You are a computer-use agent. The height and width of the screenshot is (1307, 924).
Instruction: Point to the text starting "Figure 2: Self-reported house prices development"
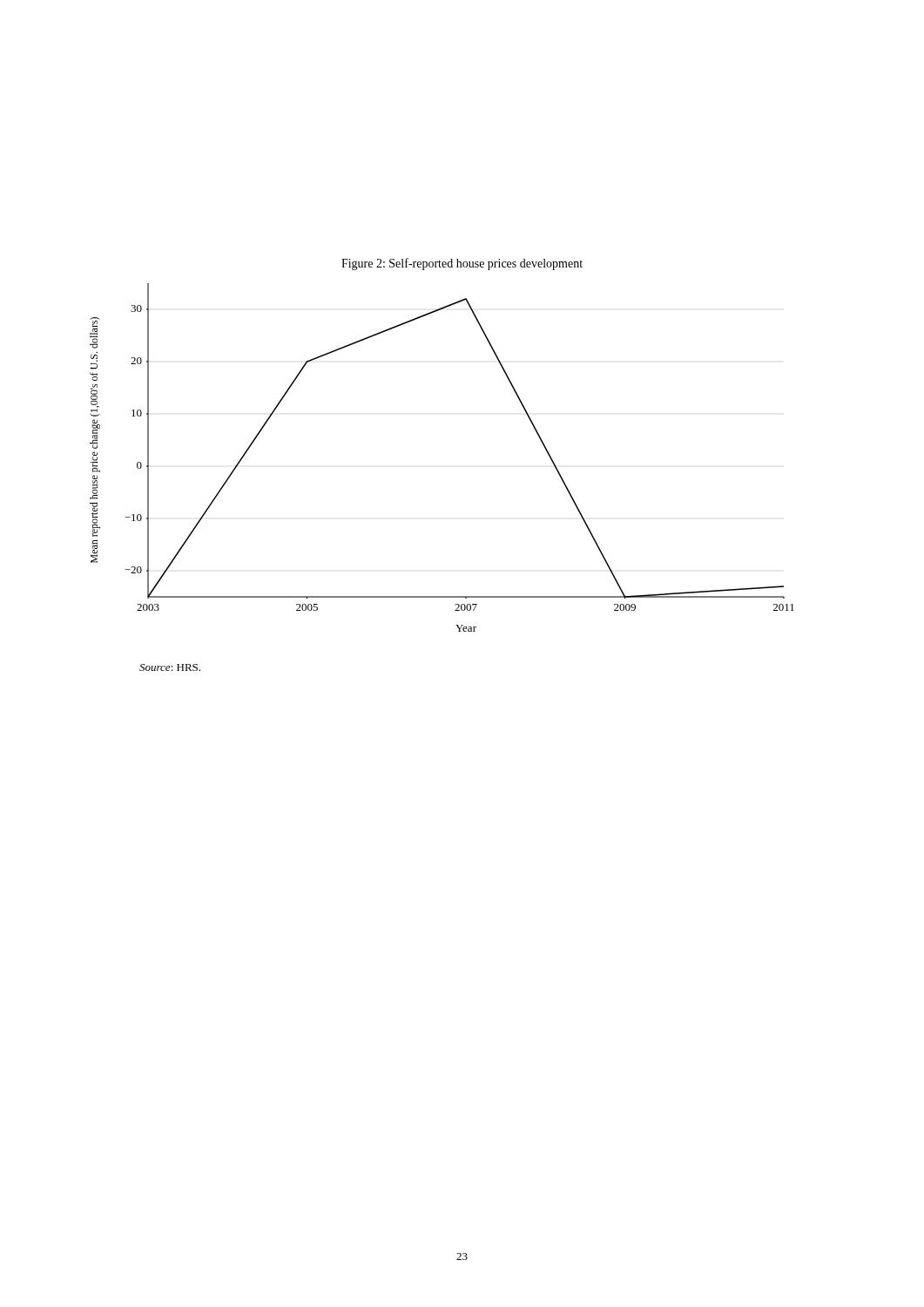click(x=462, y=264)
